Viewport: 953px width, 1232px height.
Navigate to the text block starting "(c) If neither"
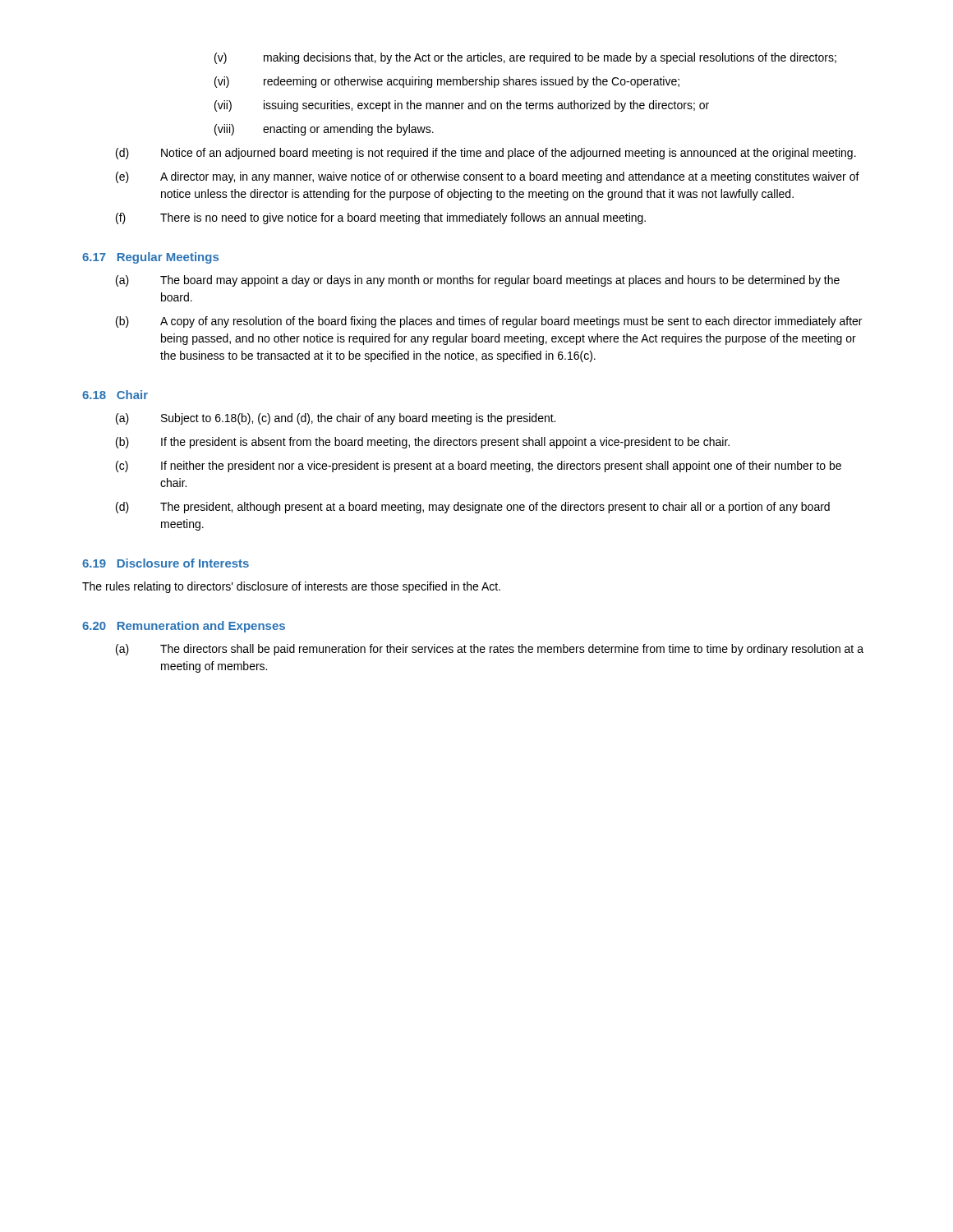(476, 475)
